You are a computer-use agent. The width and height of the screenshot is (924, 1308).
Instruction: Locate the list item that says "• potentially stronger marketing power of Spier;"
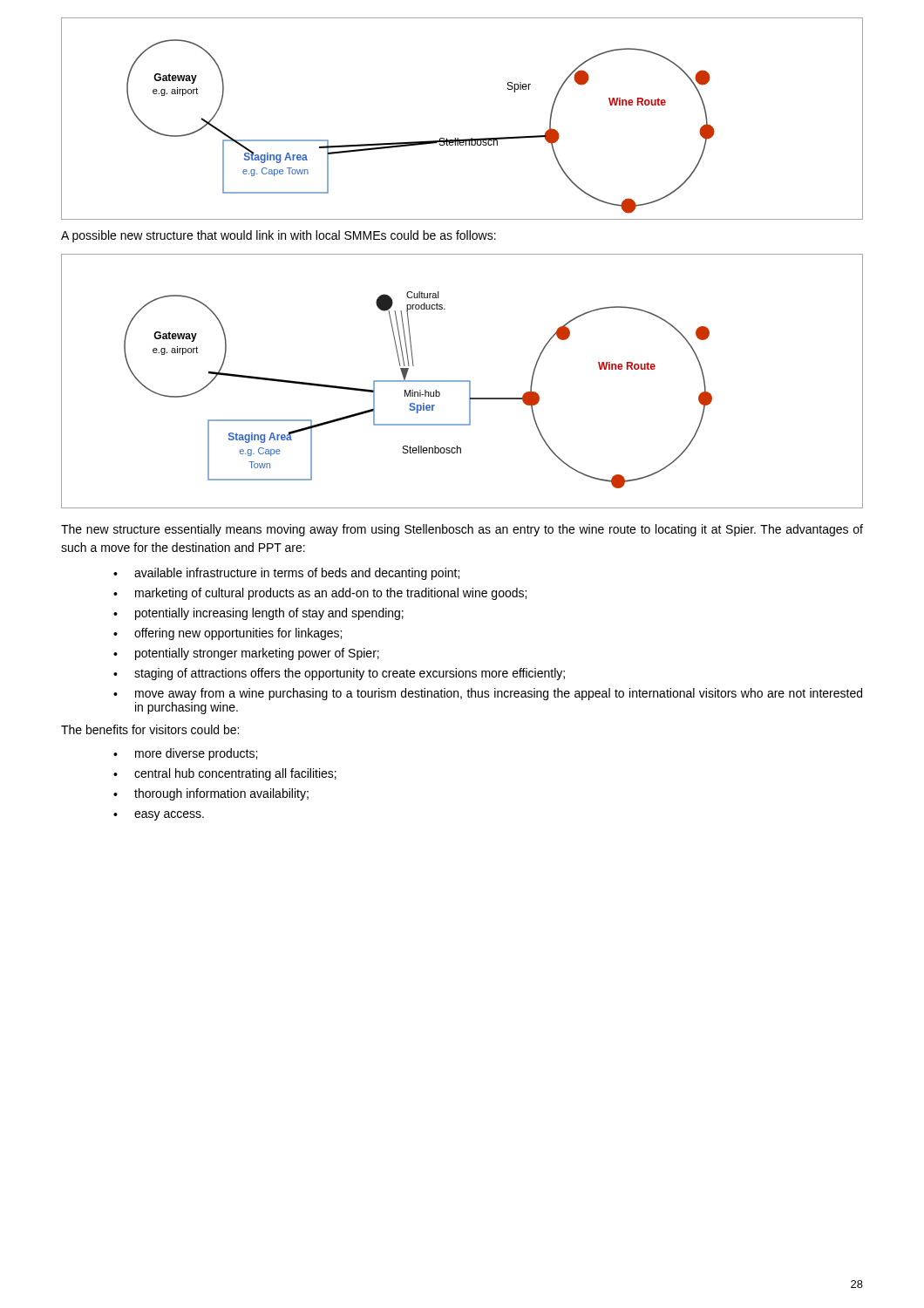pyautogui.click(x=246, y=654)
